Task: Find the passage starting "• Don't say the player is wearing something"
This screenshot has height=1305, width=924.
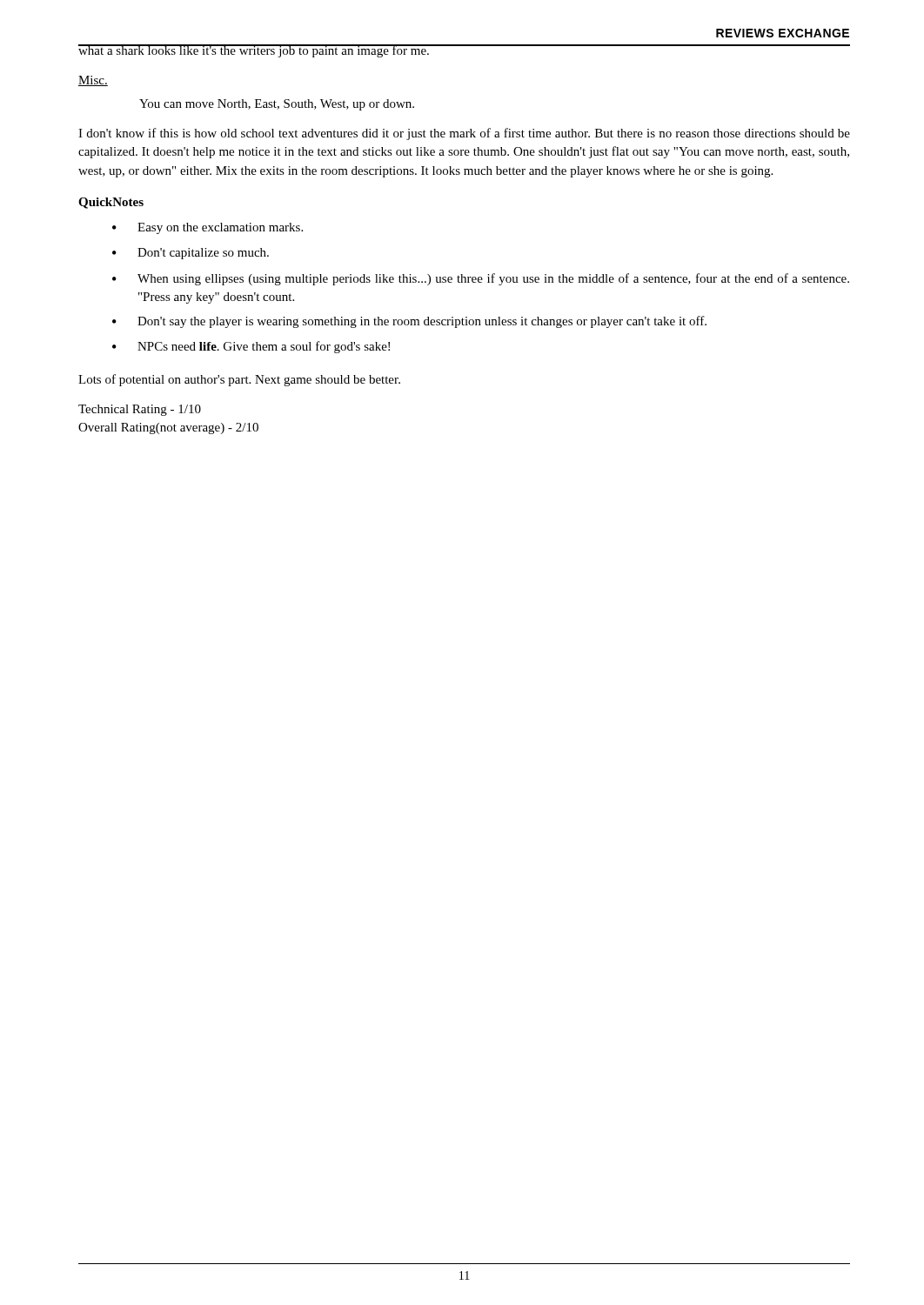Action: (x=477, y=323)
